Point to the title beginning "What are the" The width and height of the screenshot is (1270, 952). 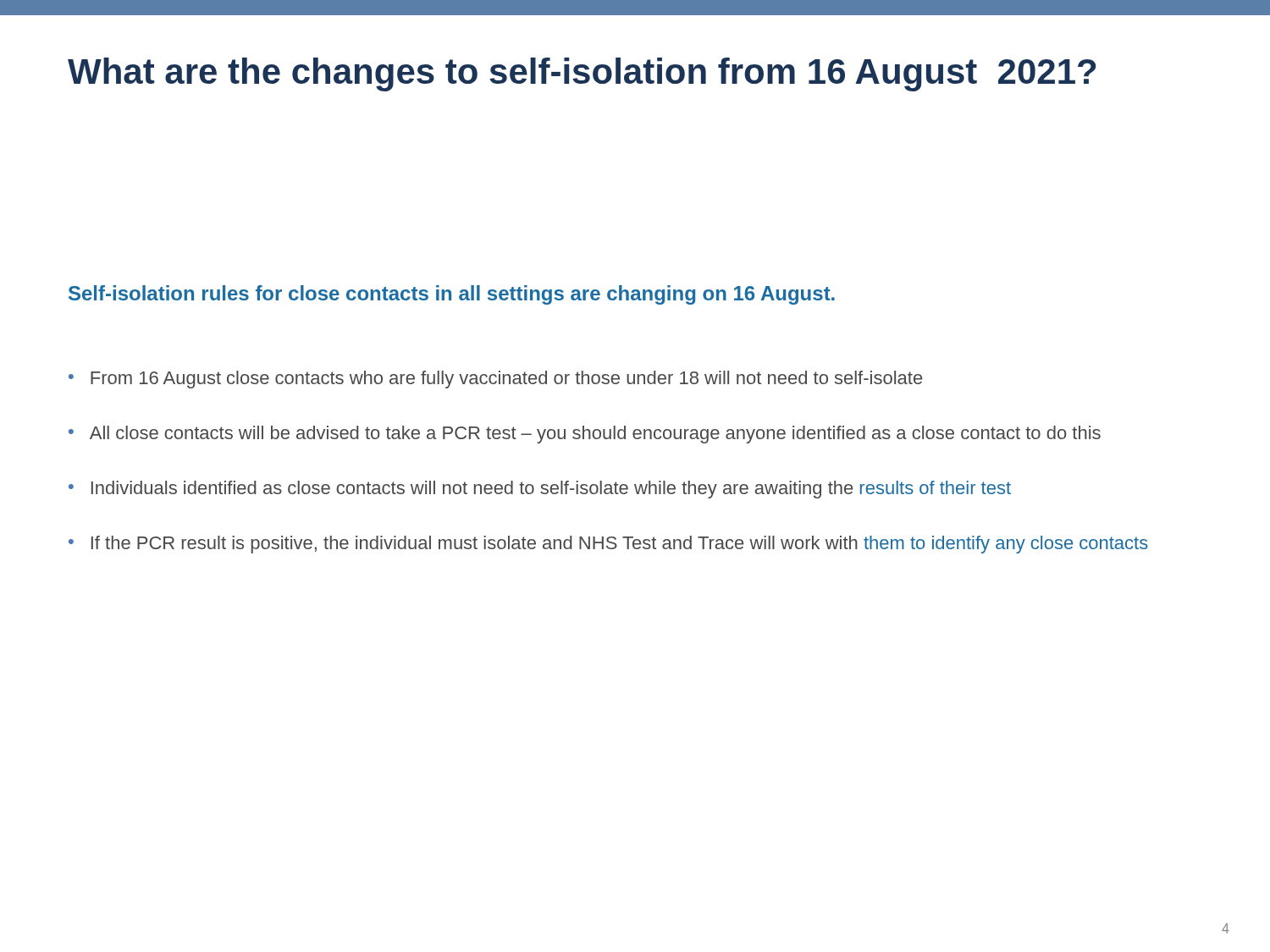pos(635,72)
